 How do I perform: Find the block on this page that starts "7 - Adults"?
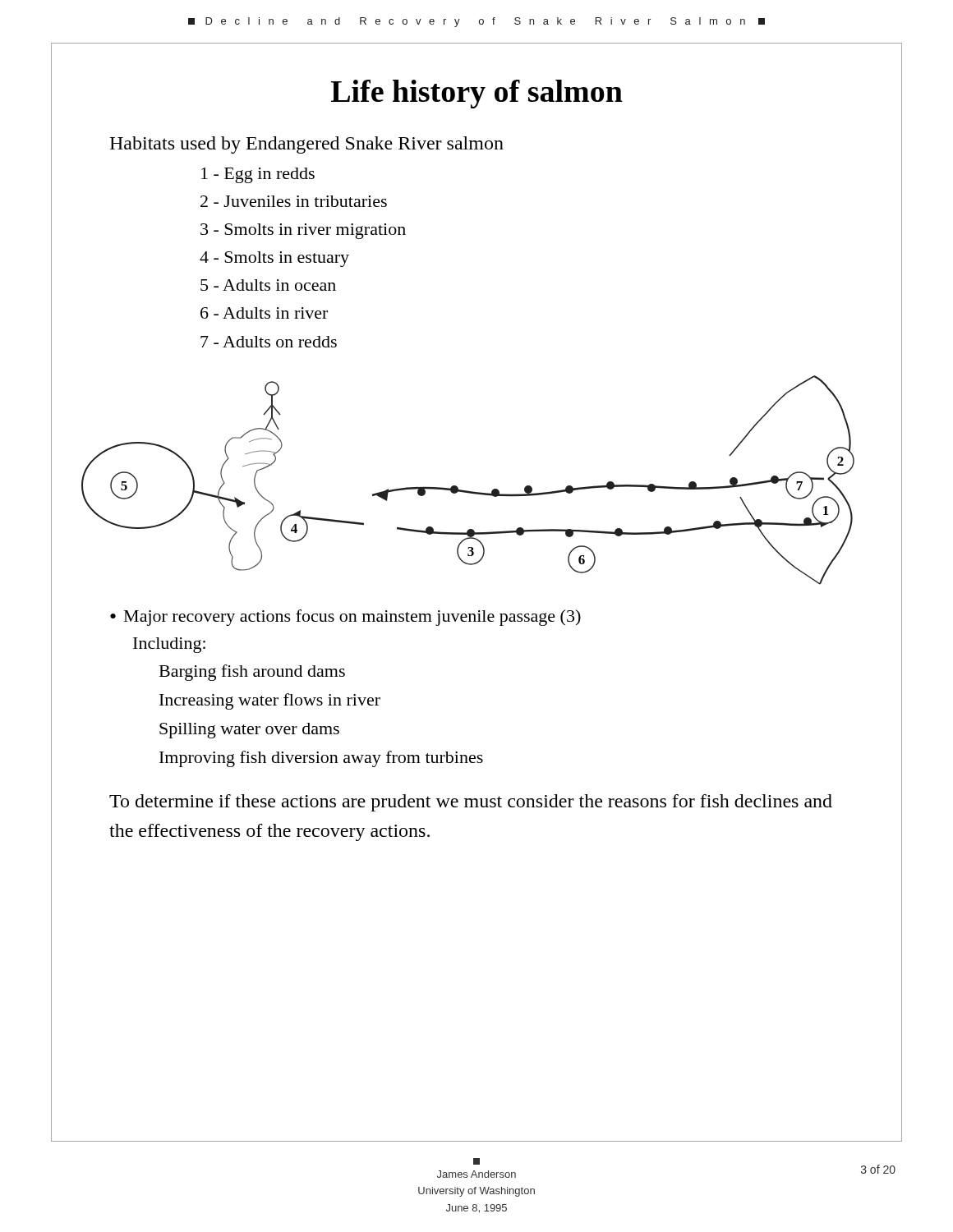point(268,341)
